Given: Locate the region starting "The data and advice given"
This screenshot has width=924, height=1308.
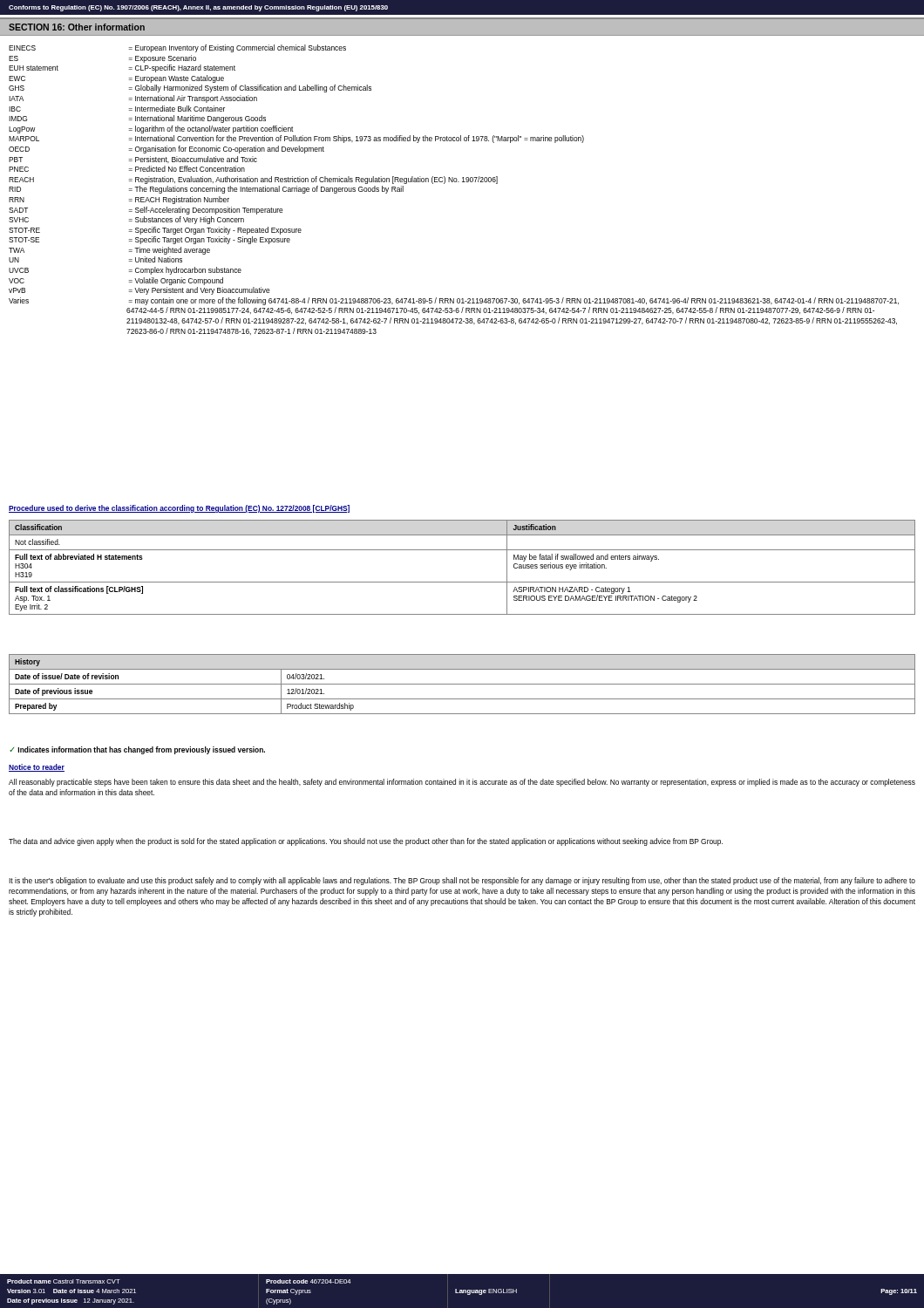Looking at the screenshot, I should click(x=366, y=842).
